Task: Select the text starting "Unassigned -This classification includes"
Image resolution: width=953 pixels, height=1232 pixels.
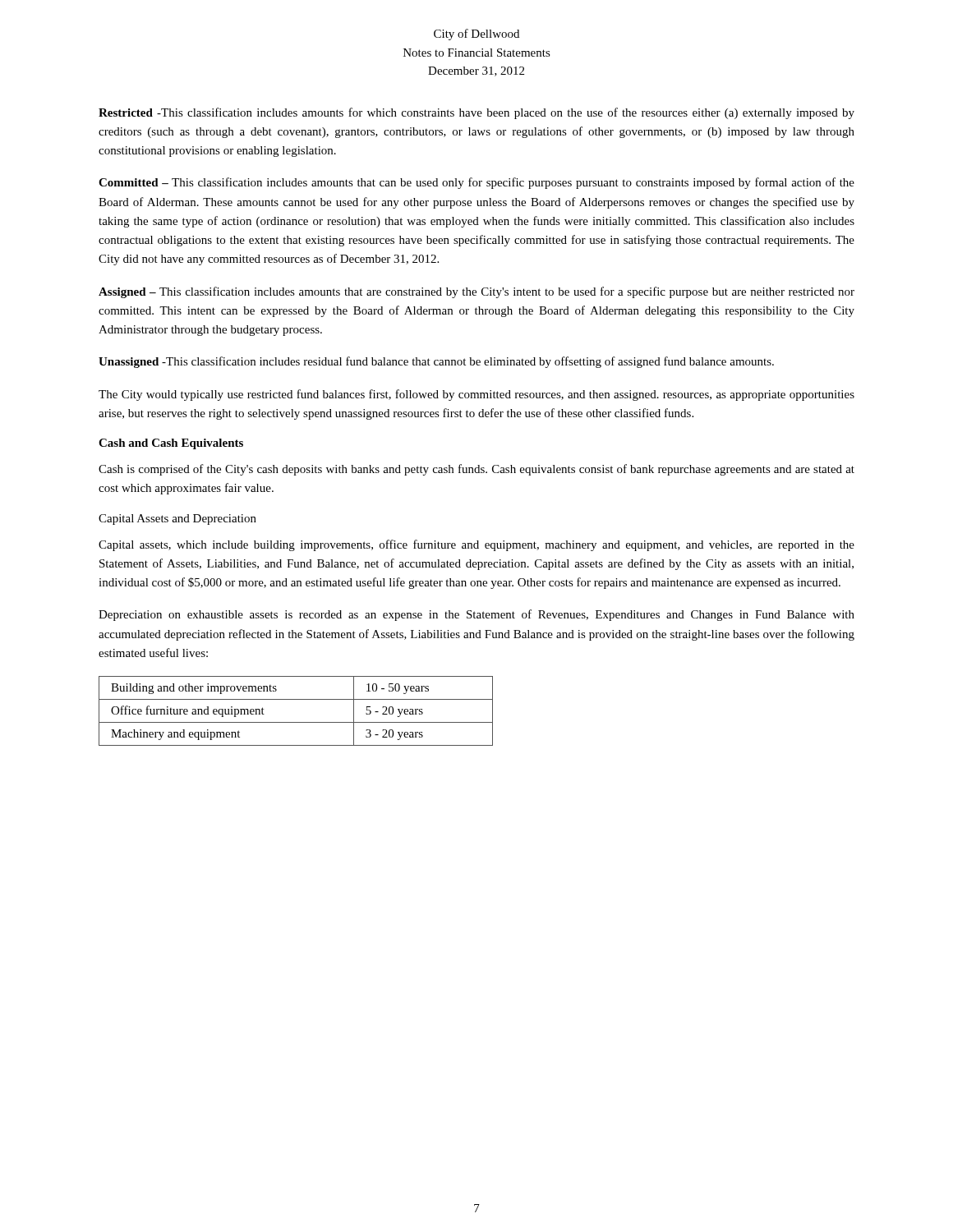Action: coord(476,362)
